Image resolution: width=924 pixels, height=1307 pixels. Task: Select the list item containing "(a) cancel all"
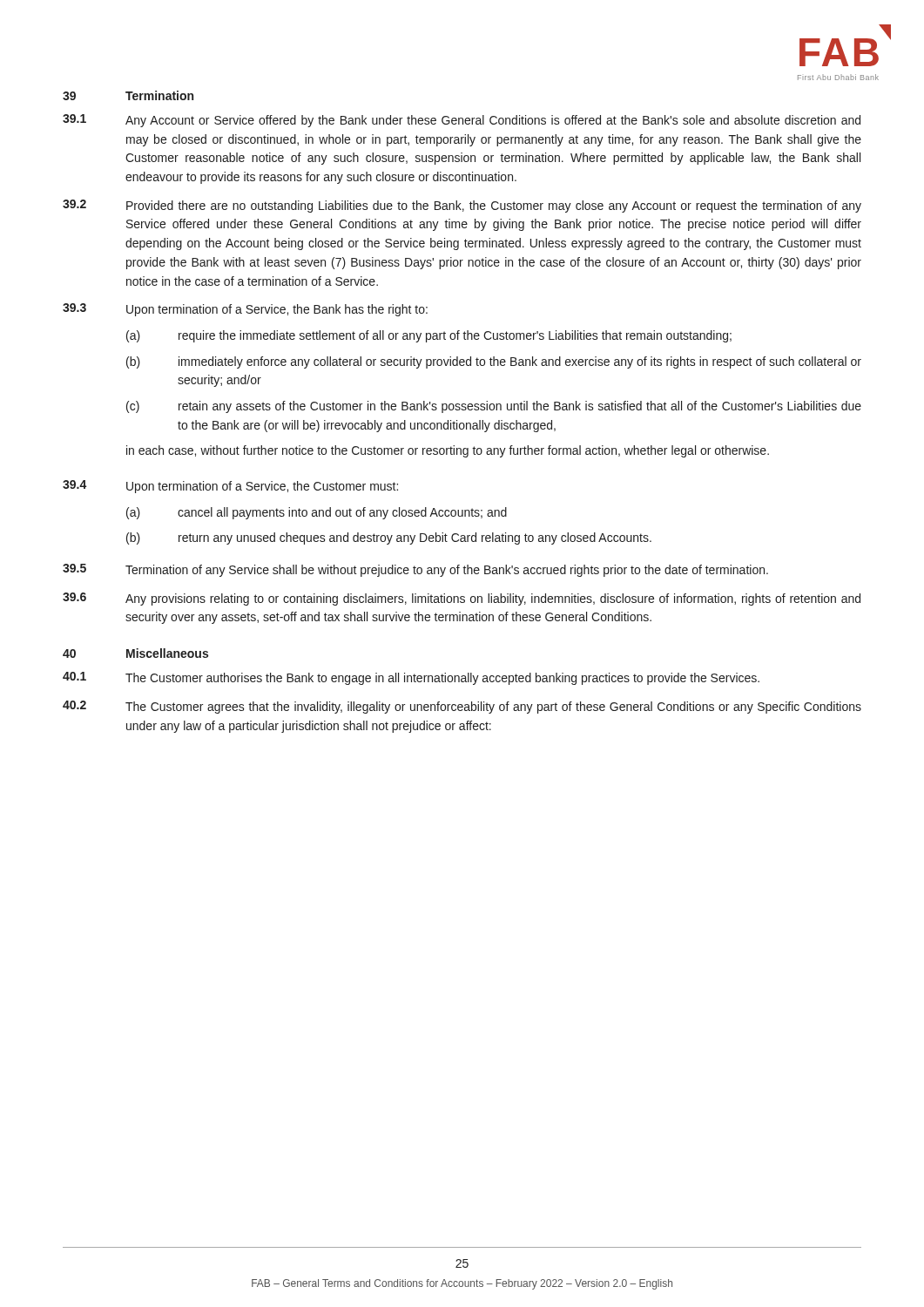pos(493,513)
